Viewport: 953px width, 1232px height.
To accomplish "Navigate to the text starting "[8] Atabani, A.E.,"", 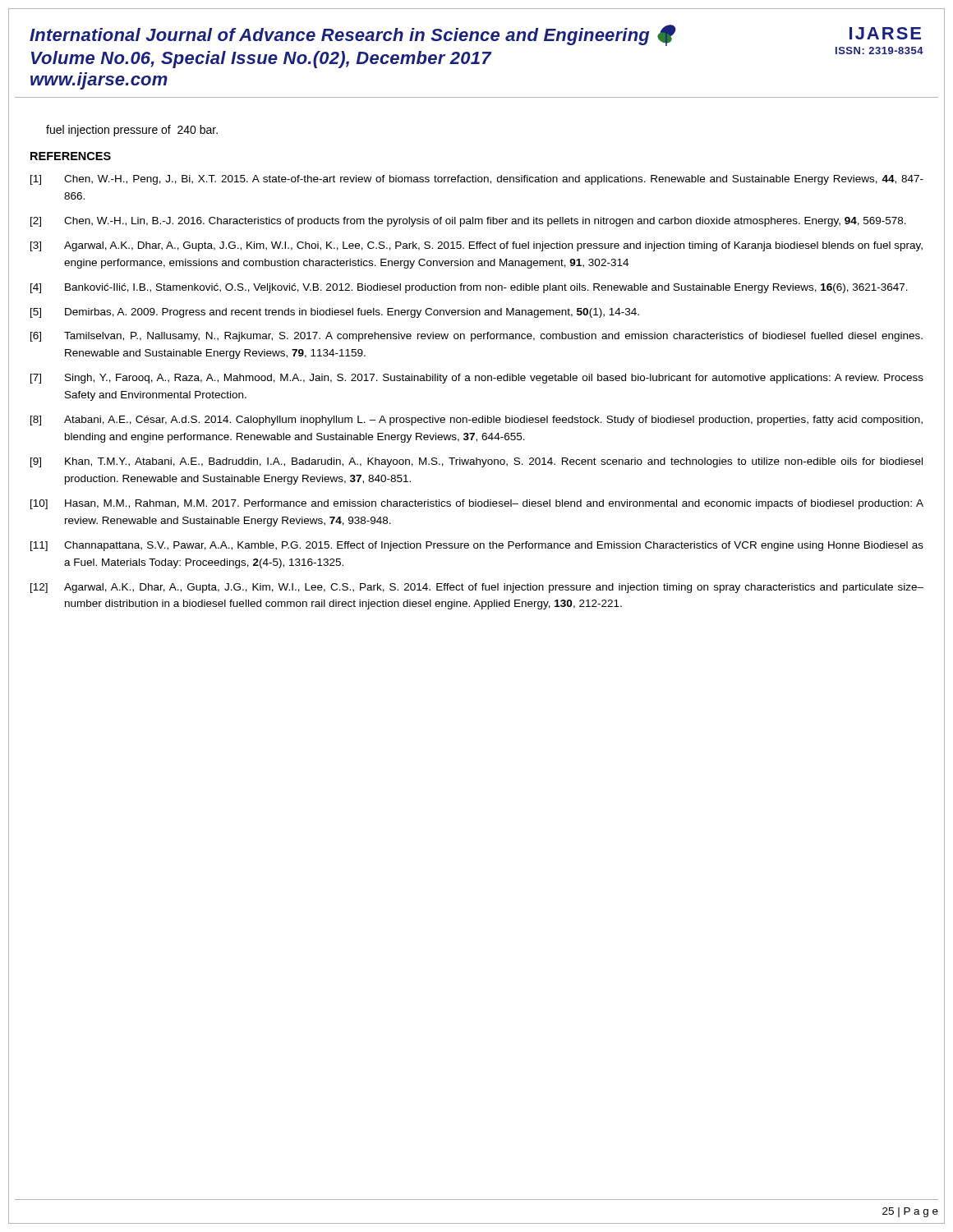I will click(x=476, y=429).
